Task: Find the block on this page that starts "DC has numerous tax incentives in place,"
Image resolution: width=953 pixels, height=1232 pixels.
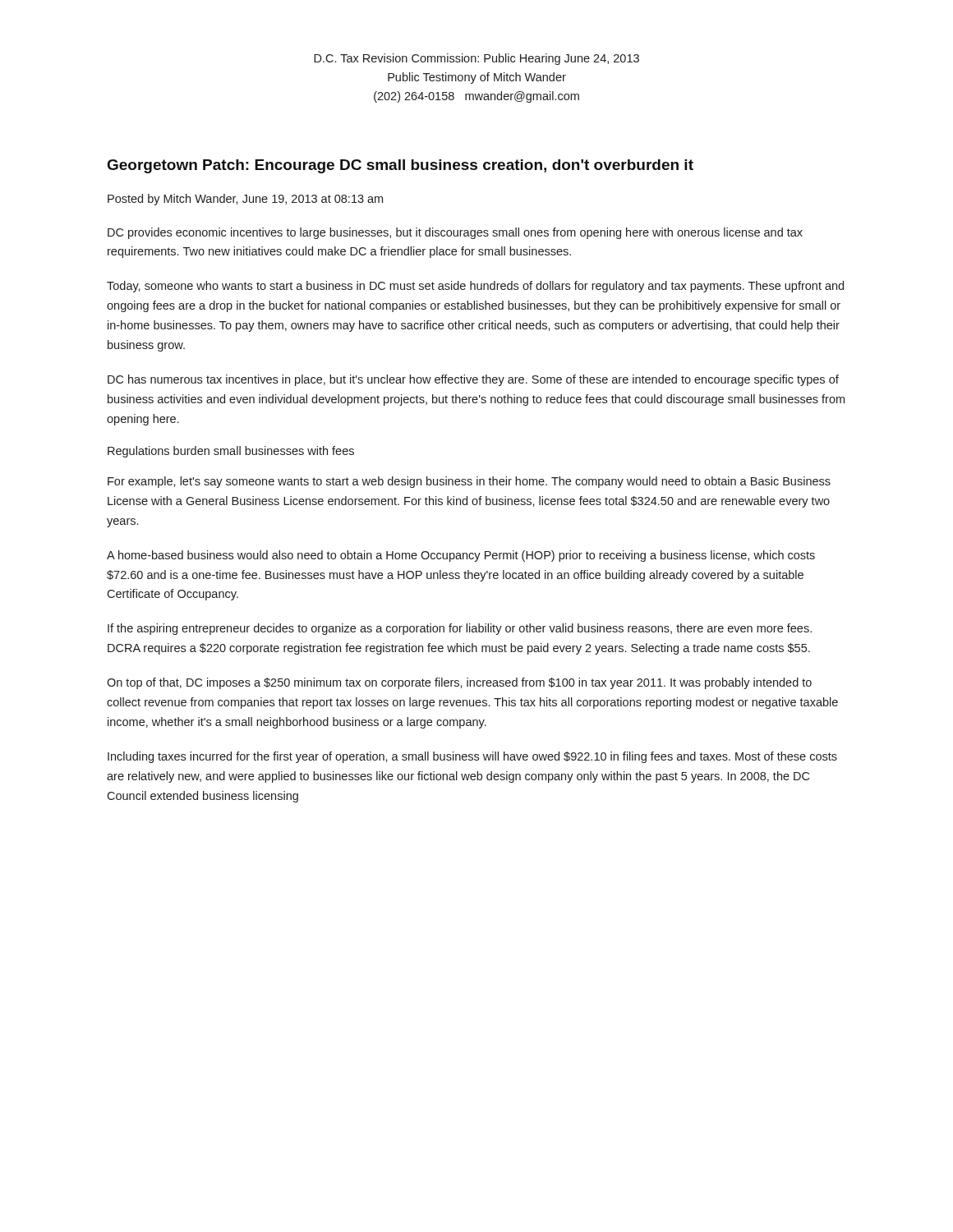Action: (476, 399)
